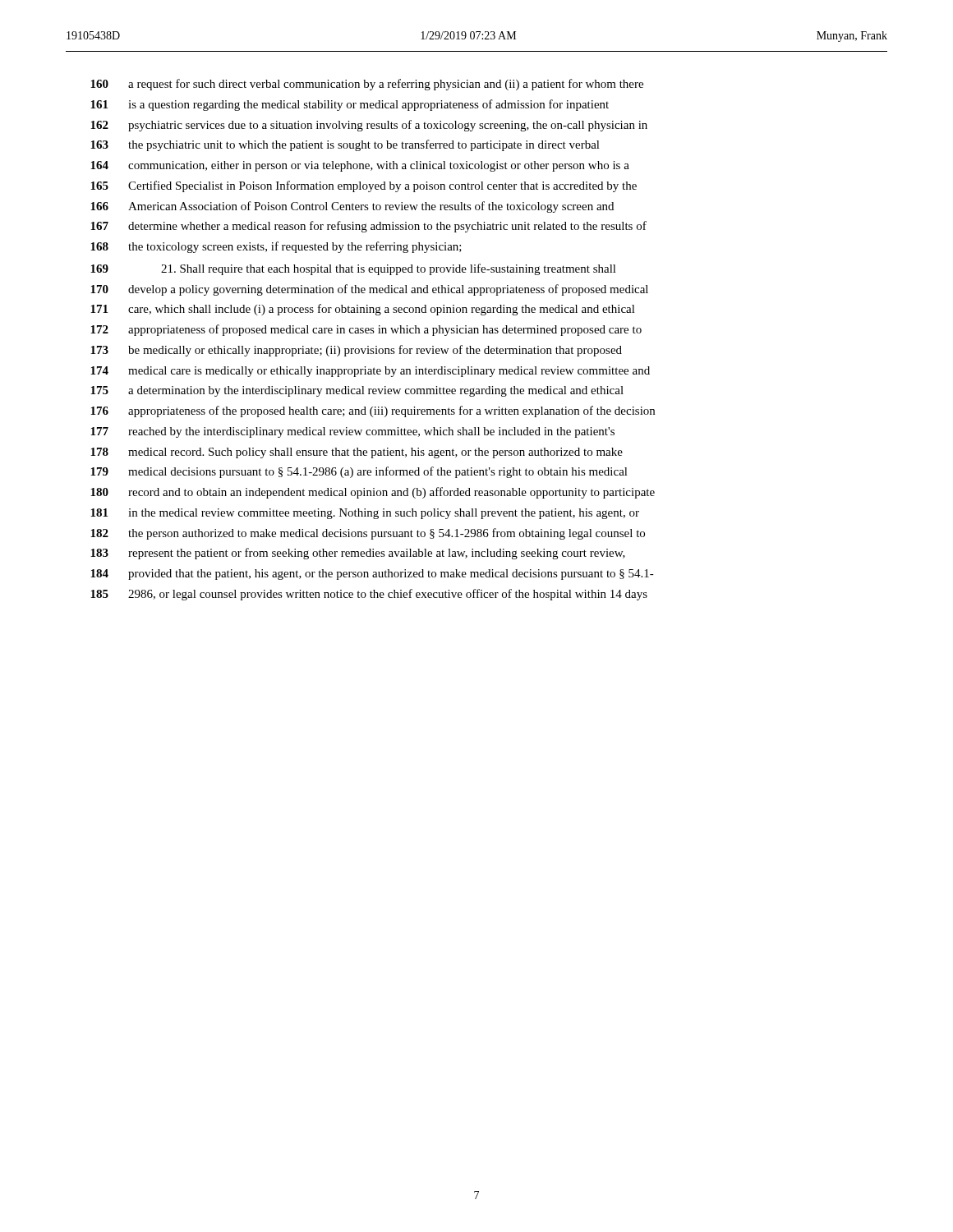Find the passage starting "178 medical record. Such"
This screenshot has height=1232, width=953.
point(476,452)
